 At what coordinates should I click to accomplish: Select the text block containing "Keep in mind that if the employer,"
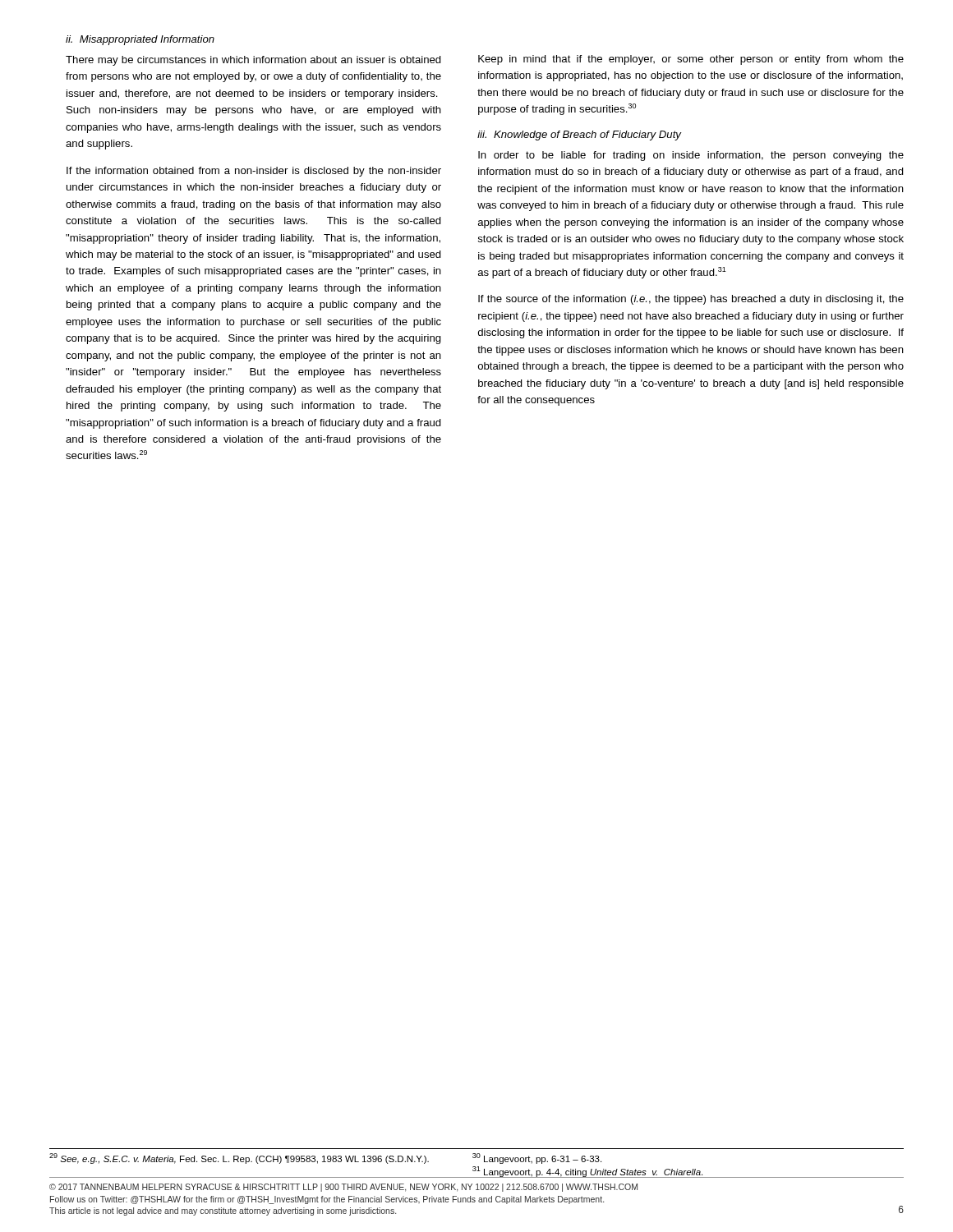tap(691, 84)
